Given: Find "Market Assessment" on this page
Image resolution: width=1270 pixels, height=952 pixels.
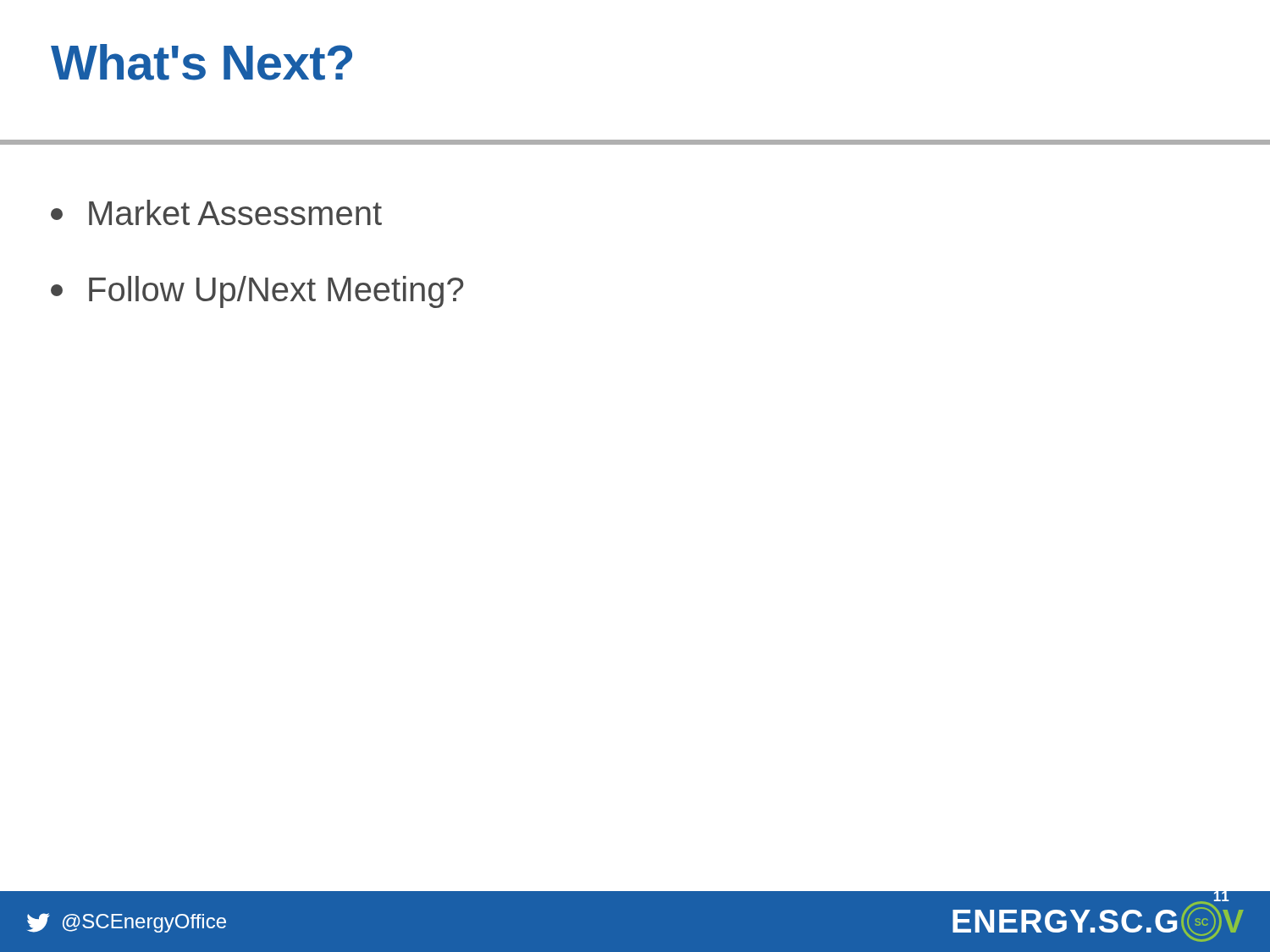Looking at the screenshot, I should point(216,214).
